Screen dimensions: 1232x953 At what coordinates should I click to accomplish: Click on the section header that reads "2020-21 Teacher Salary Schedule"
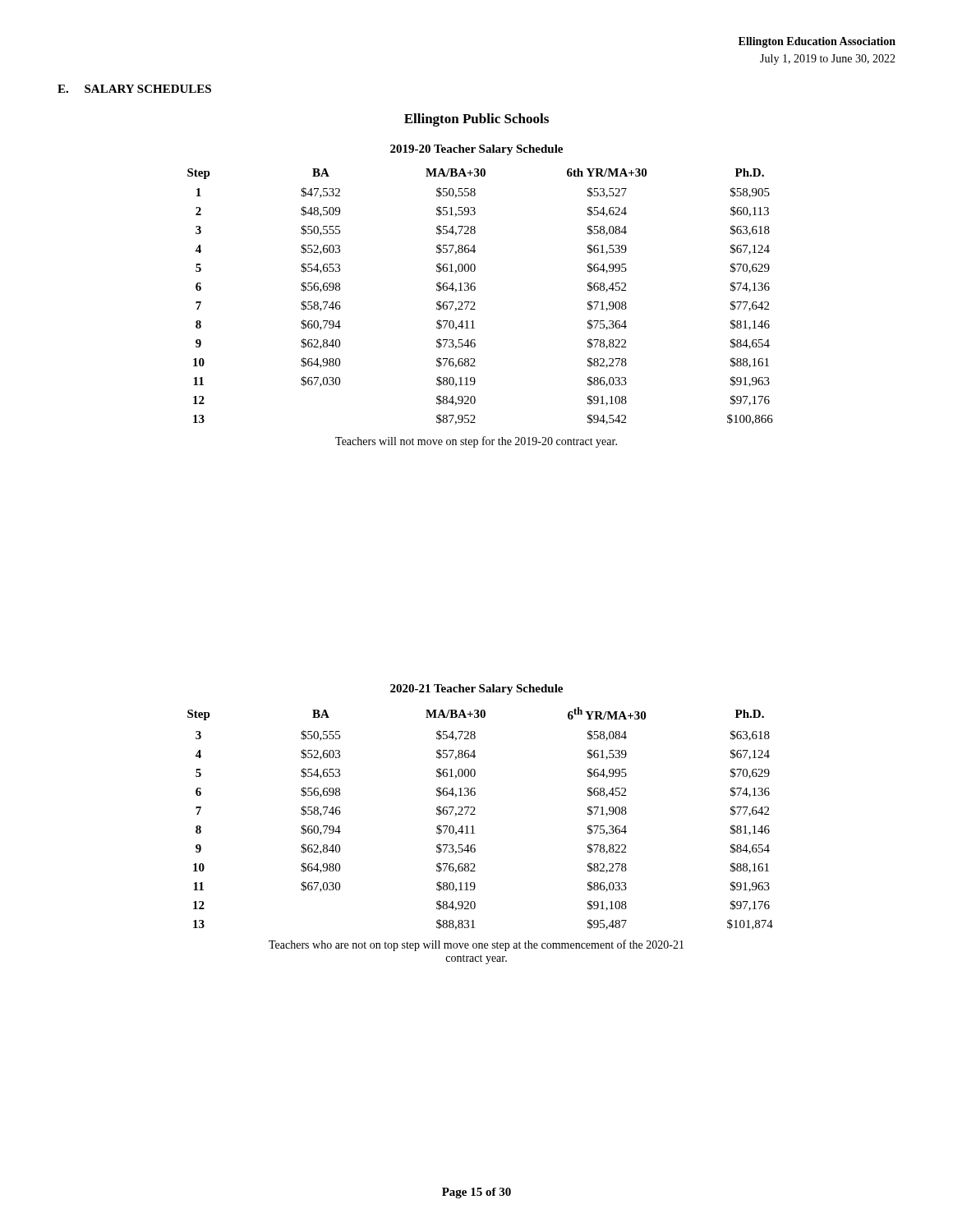coord(476,688)
